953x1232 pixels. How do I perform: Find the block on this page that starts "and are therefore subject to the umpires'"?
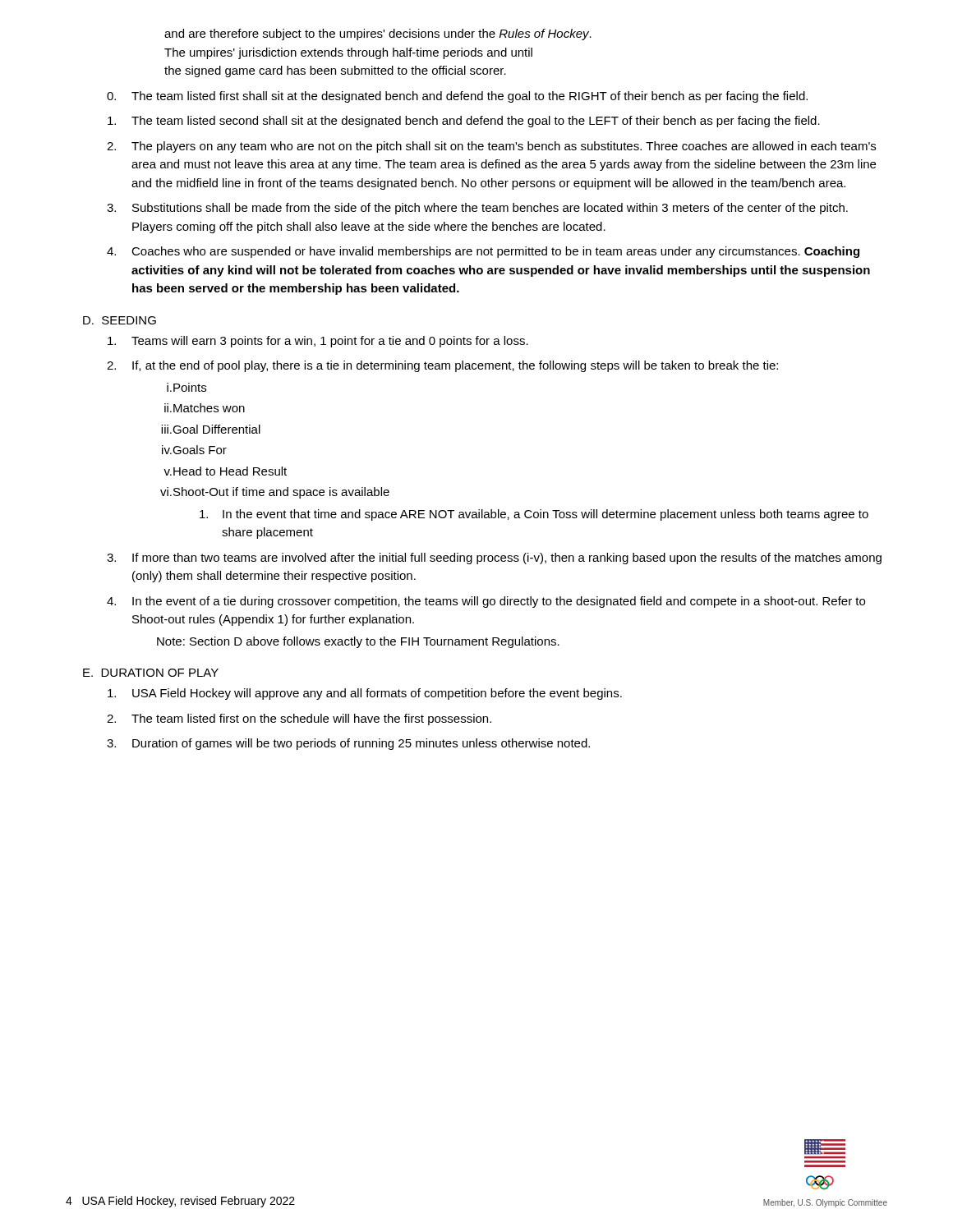click(378, 52)
